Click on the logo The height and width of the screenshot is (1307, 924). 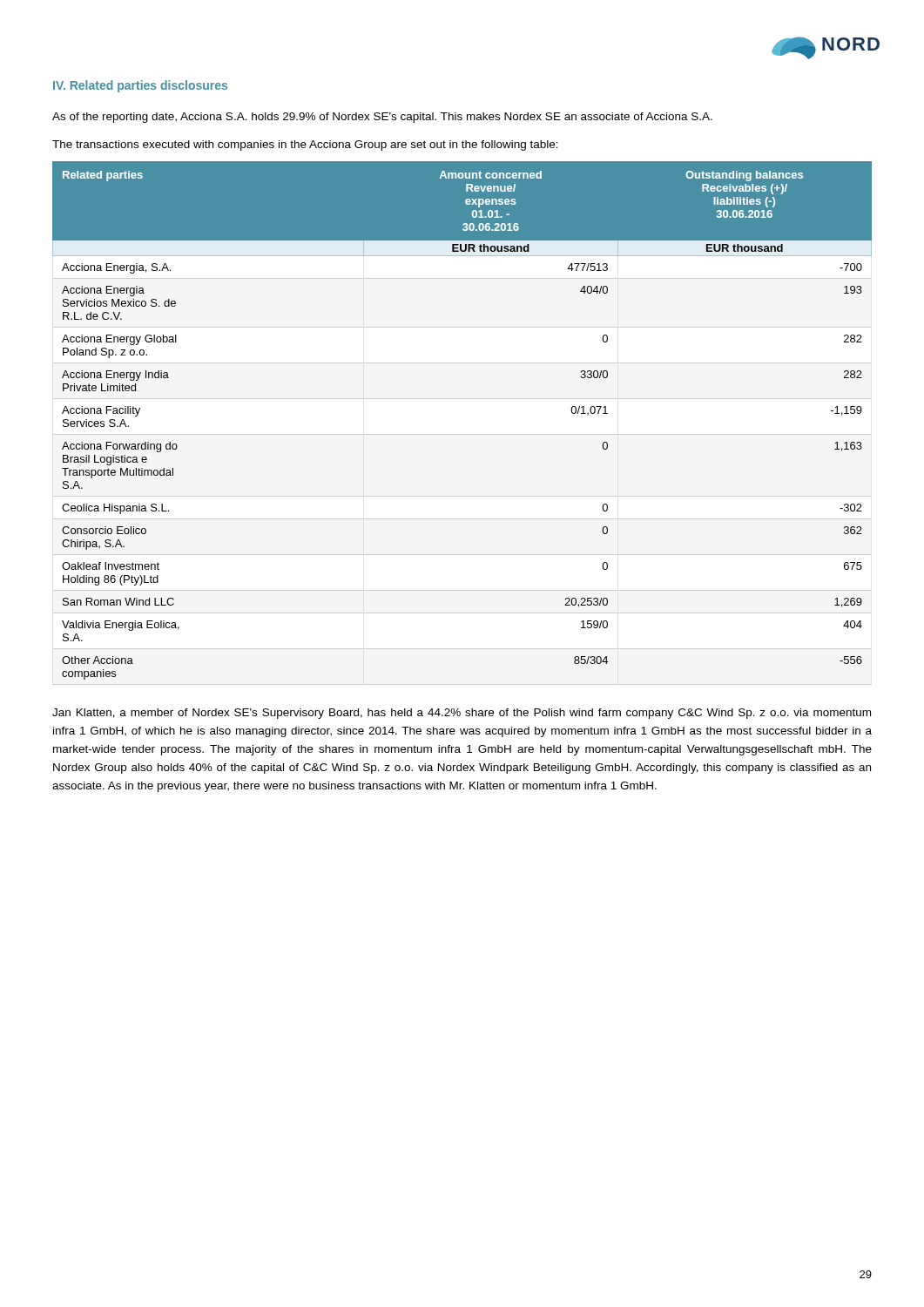pyautogui.click(x=823, y=41)
